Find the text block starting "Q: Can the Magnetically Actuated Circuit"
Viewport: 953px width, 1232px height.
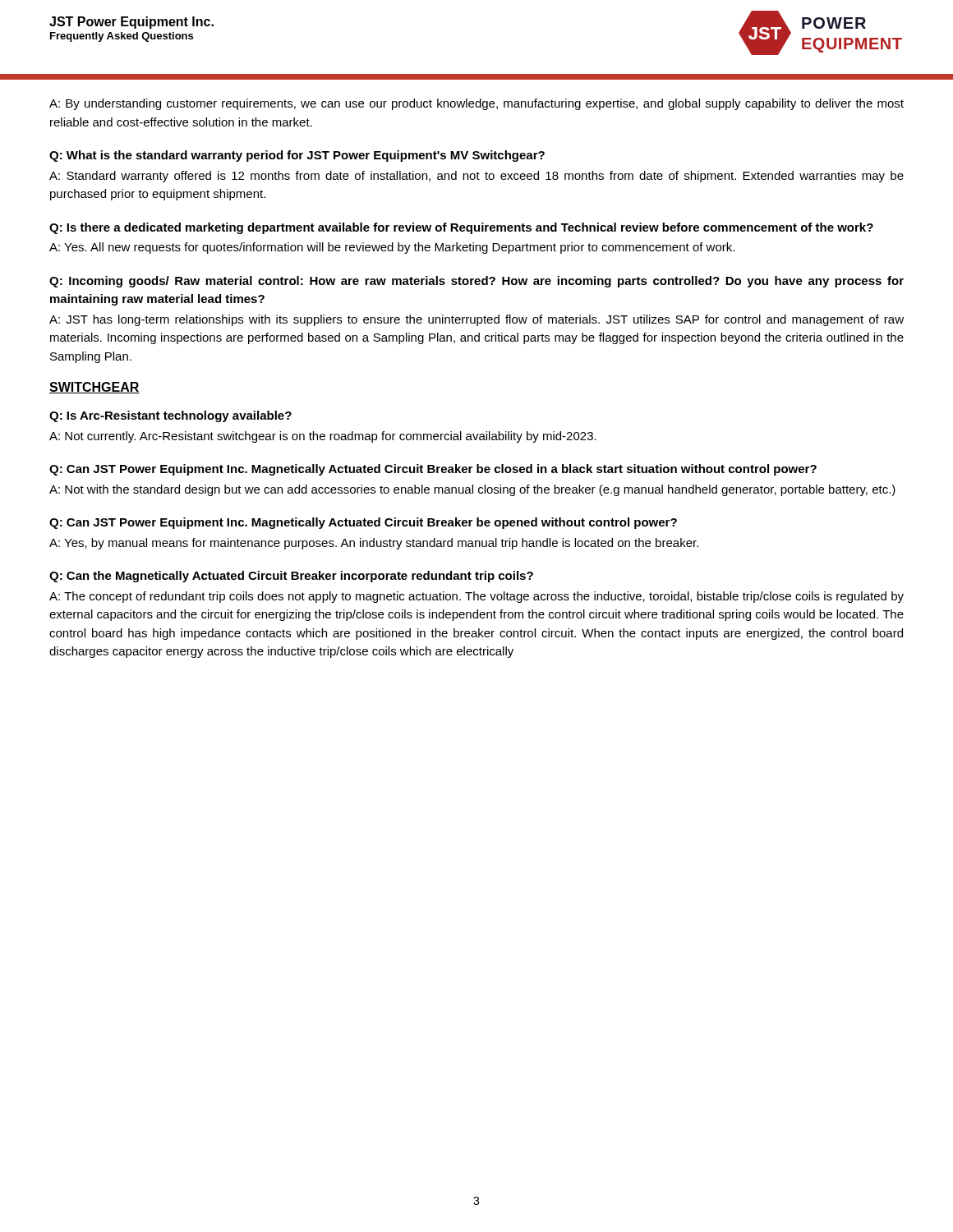tap(476, 614)
